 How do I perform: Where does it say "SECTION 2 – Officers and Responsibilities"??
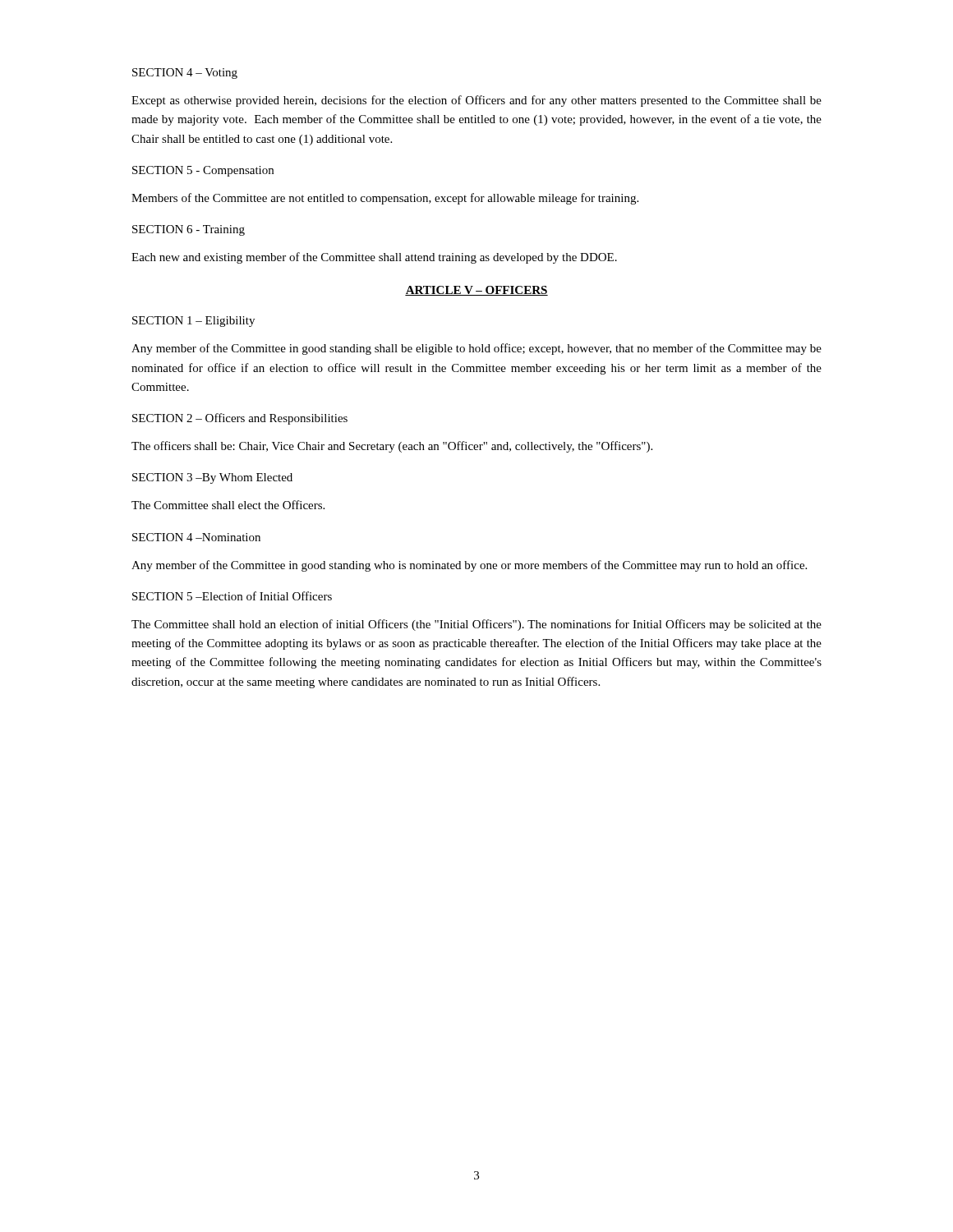[x=240, y=418]
